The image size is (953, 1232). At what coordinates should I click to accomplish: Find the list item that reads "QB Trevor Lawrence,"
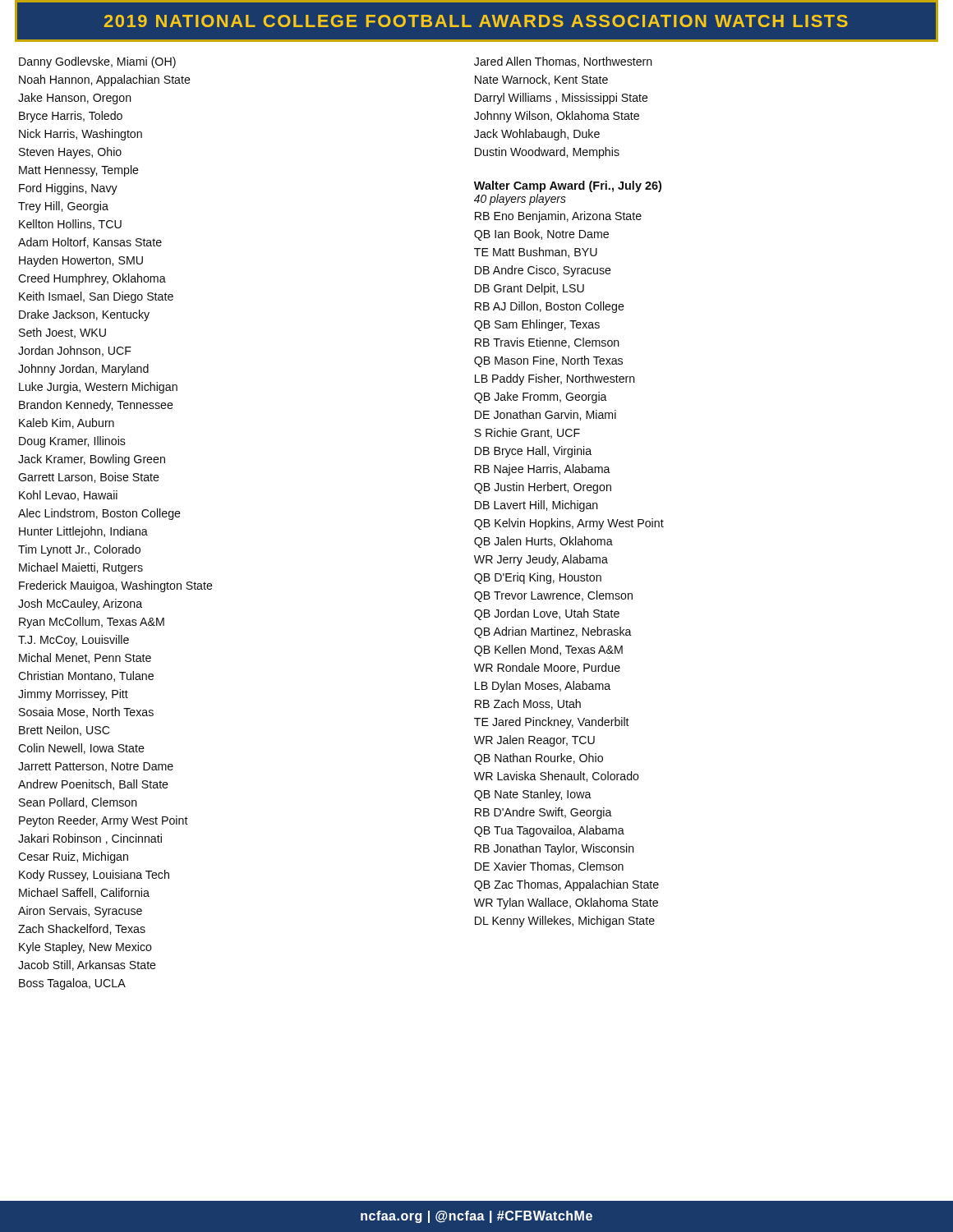pyautogui.click(x=554, y=595)
